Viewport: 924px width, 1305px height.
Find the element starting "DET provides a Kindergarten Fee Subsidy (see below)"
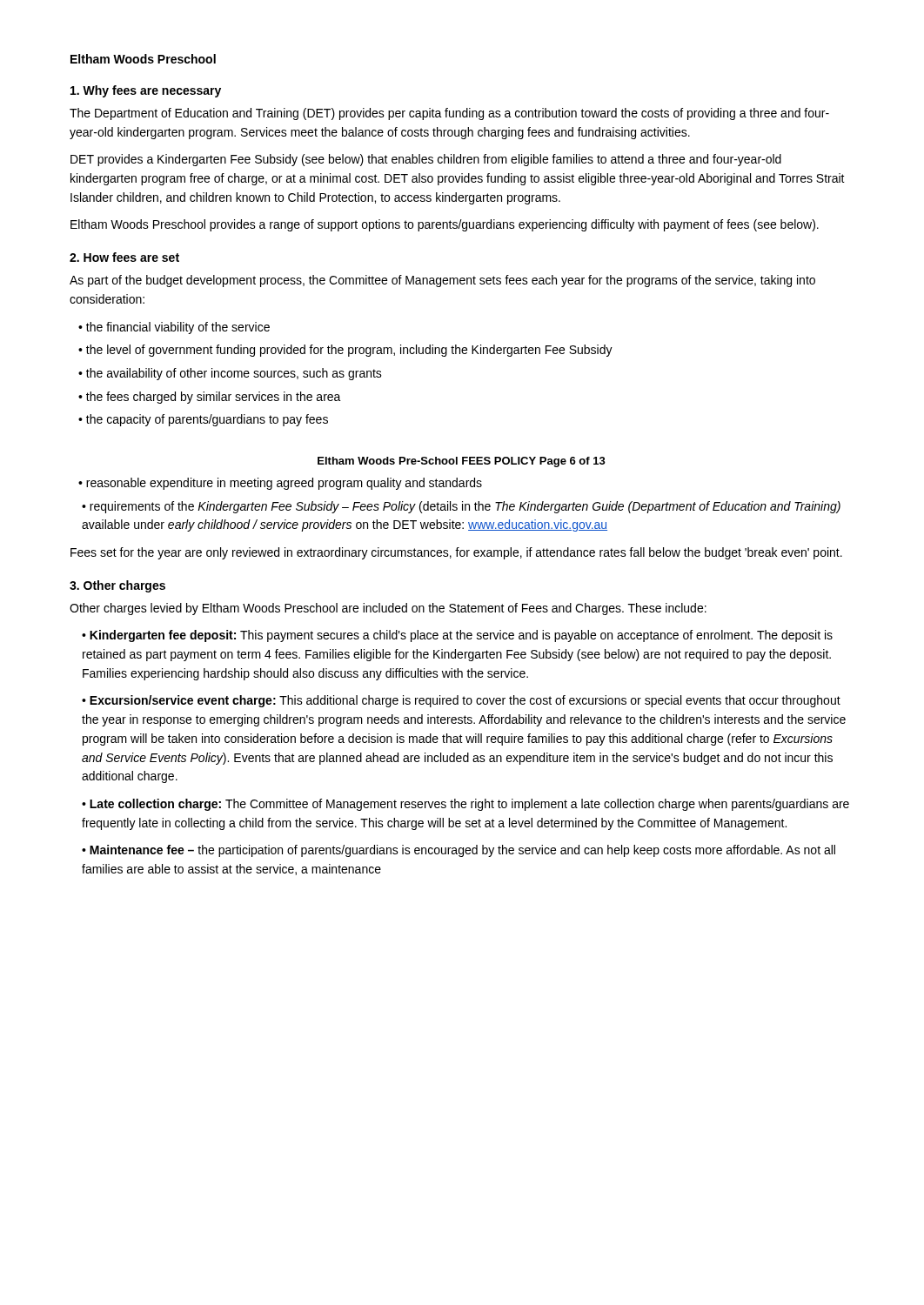coord(457,178)
